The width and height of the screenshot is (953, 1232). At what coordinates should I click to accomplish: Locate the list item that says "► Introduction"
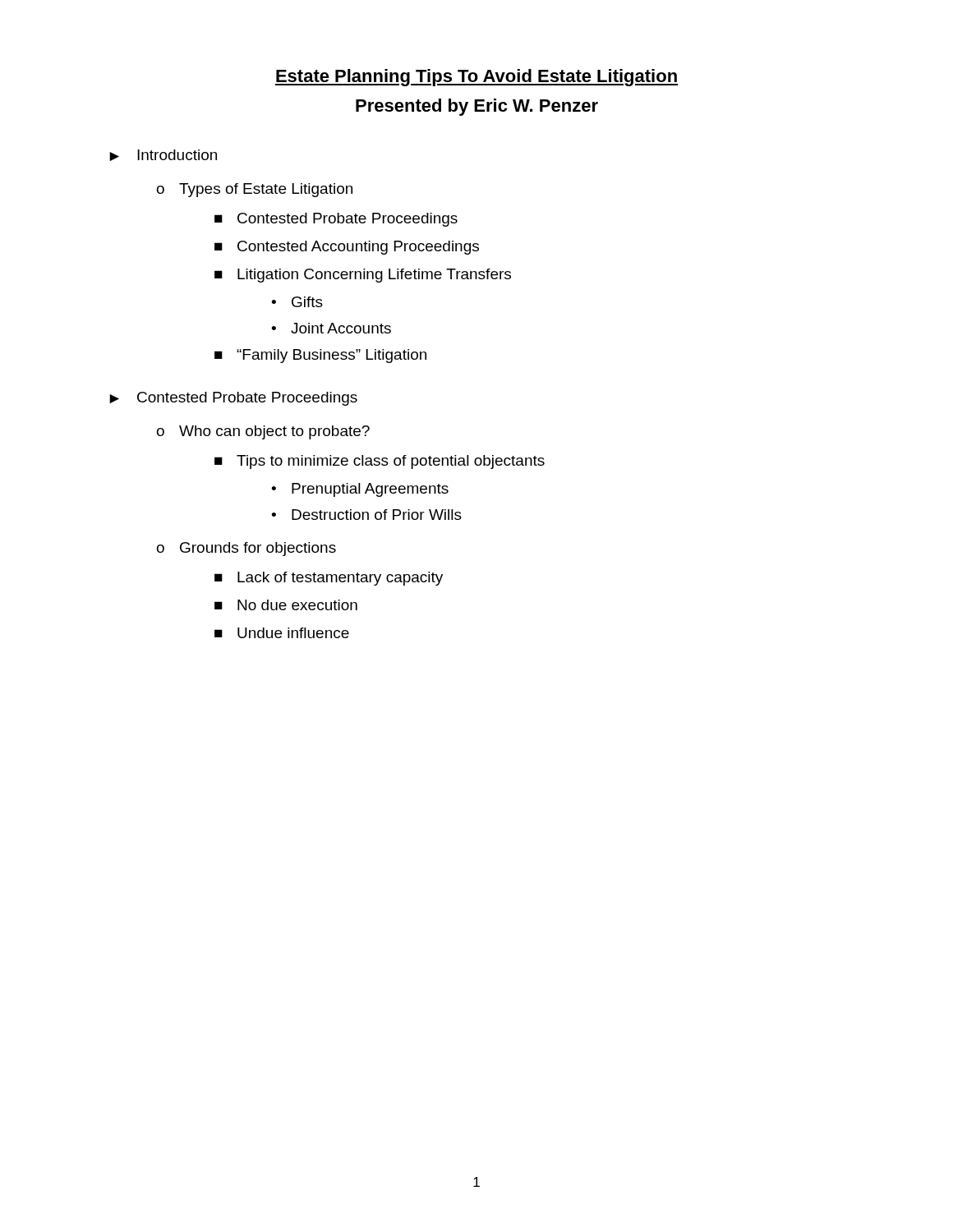click(x=162, y=156)
